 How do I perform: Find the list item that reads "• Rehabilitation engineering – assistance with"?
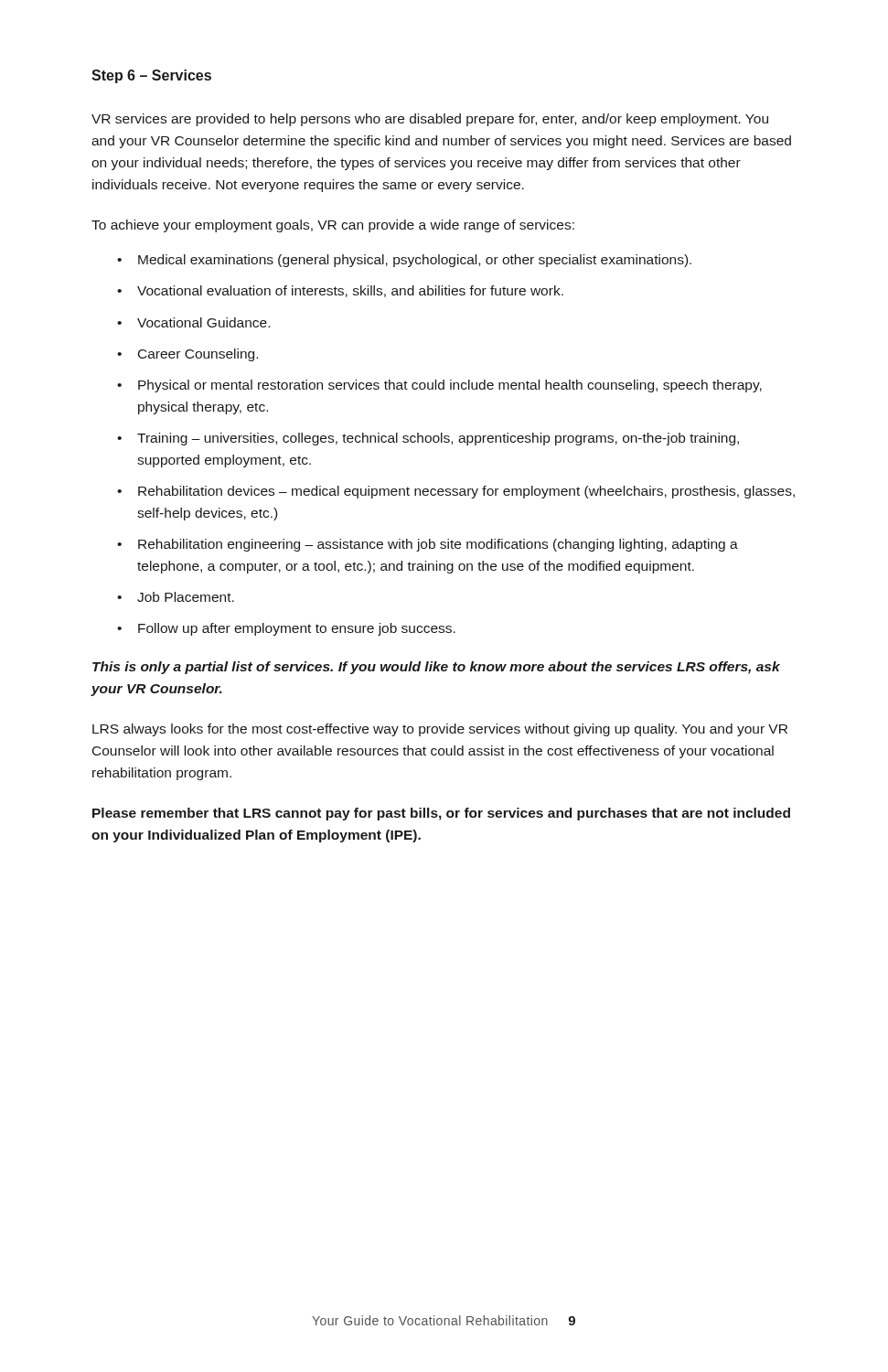[x=457, y=555]
